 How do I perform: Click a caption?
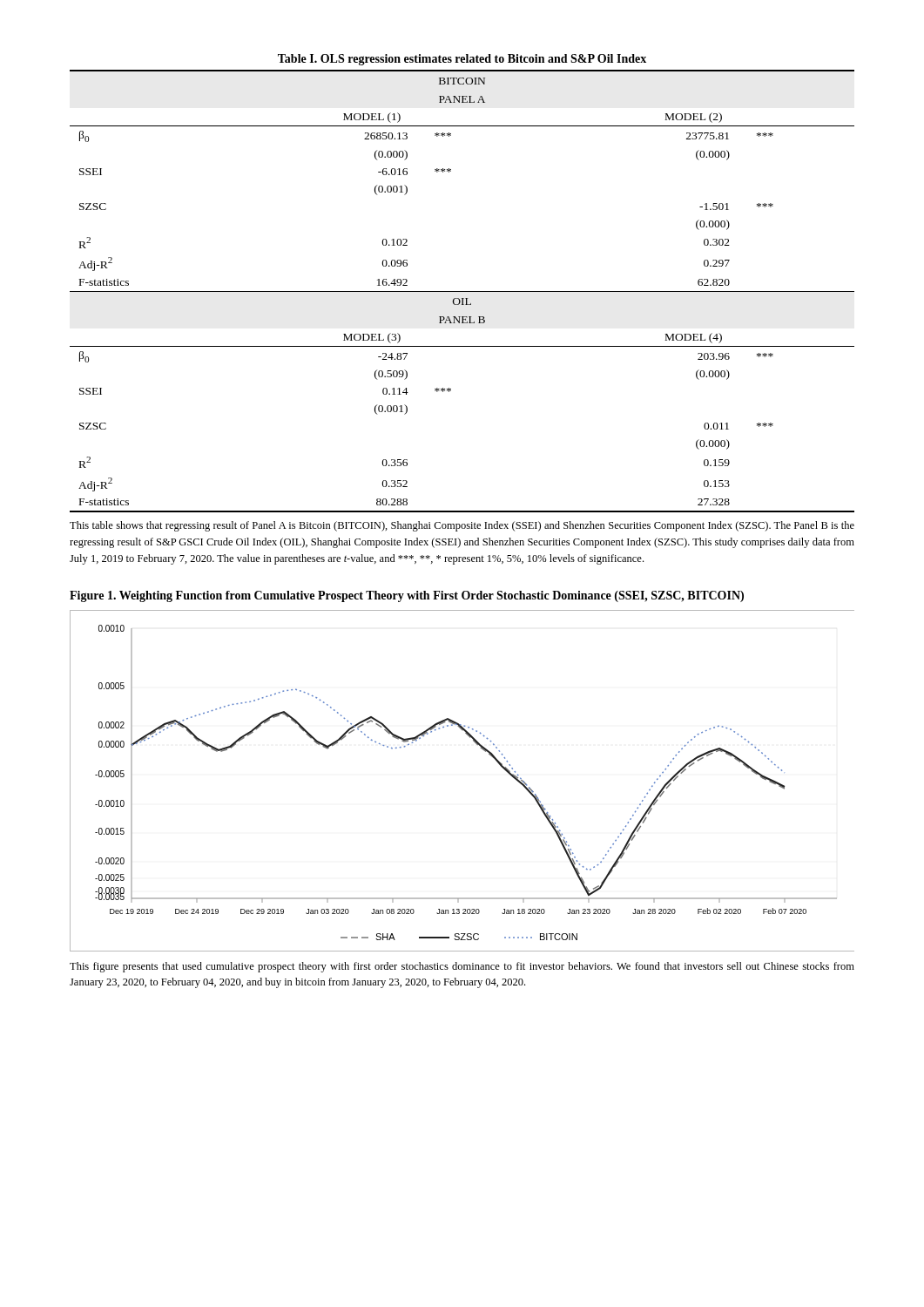[x=407, y=595]
